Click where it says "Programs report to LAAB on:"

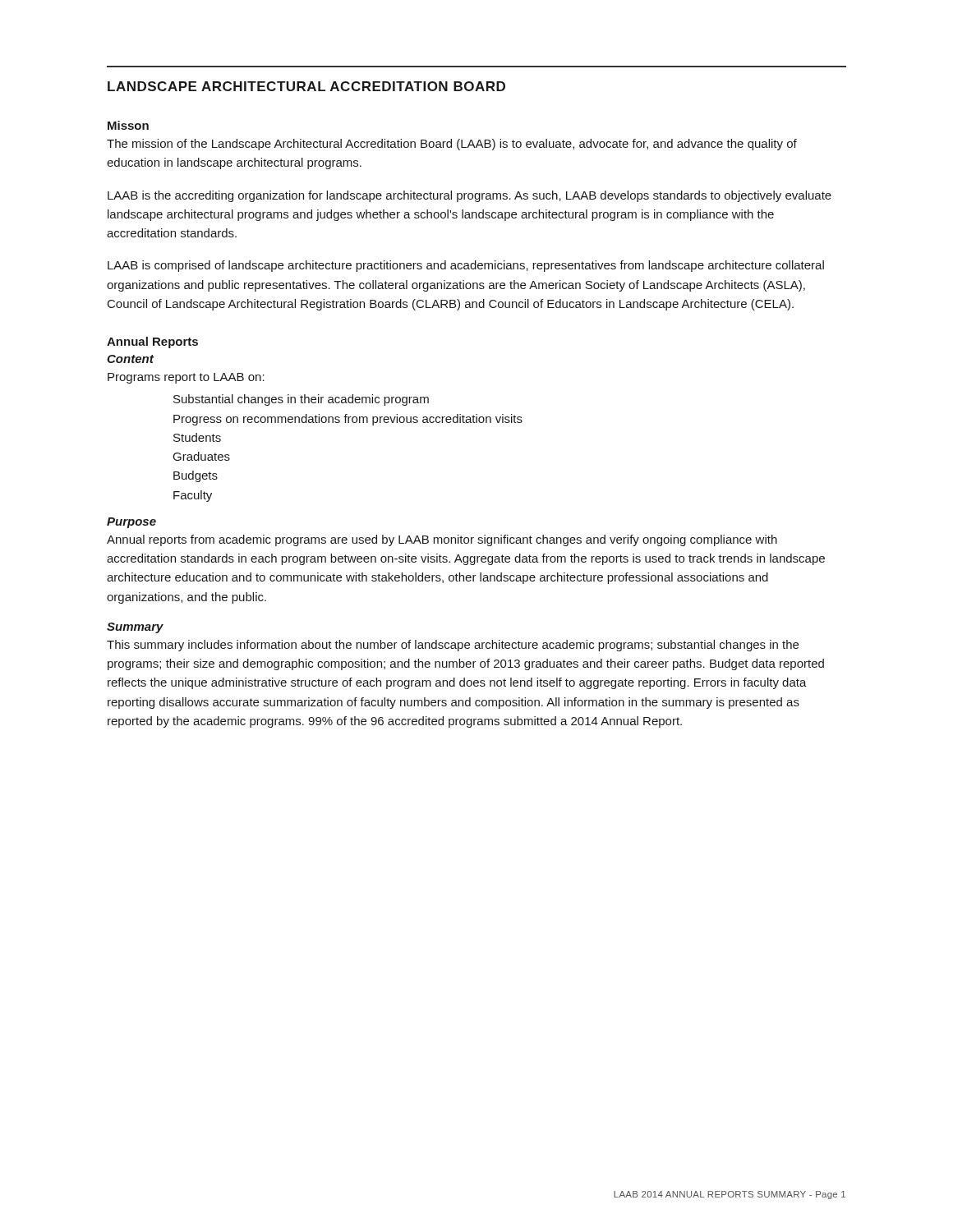point(186,377)
